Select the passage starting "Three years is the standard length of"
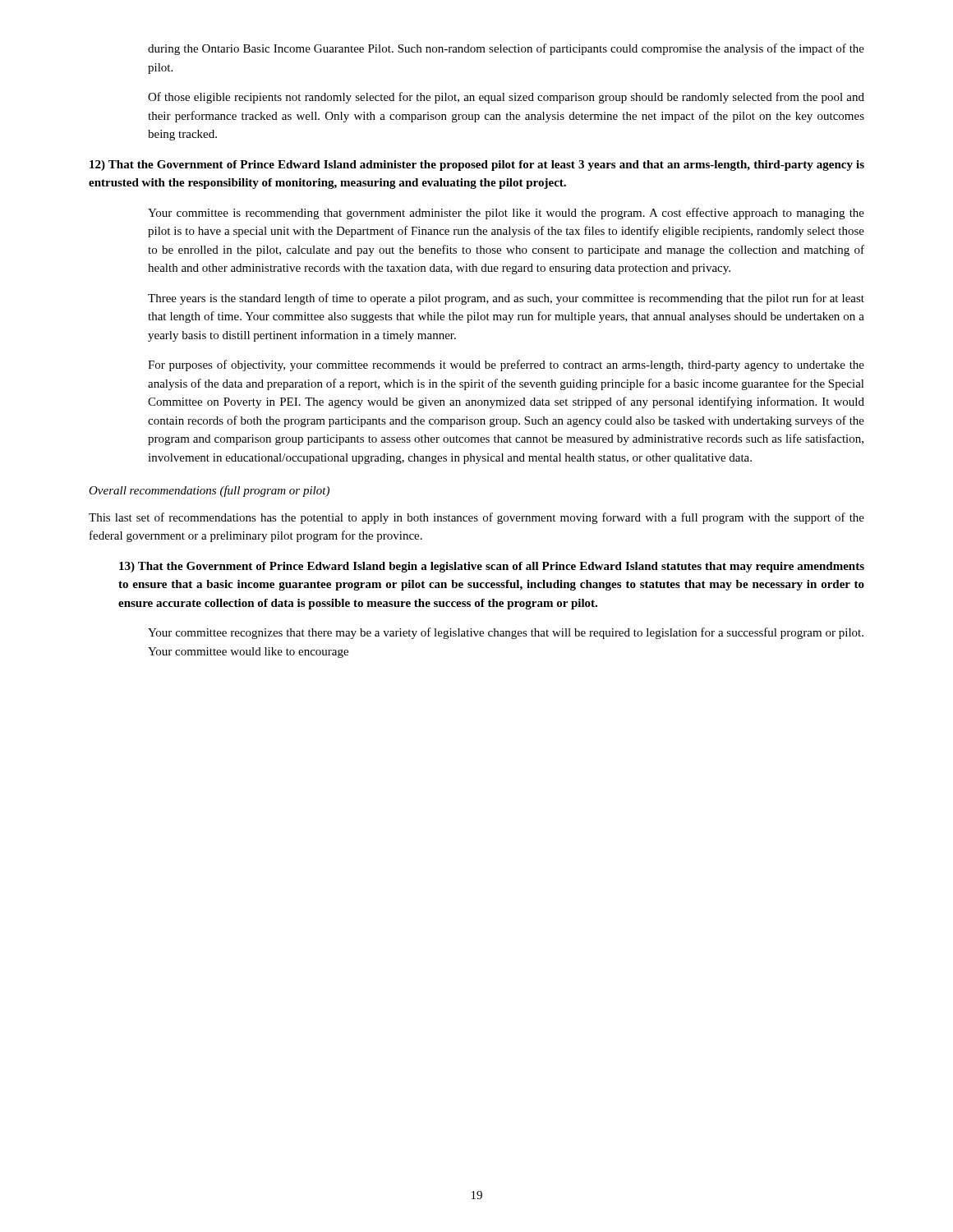This screenshot has width=953, height=1232. [506, 316]
